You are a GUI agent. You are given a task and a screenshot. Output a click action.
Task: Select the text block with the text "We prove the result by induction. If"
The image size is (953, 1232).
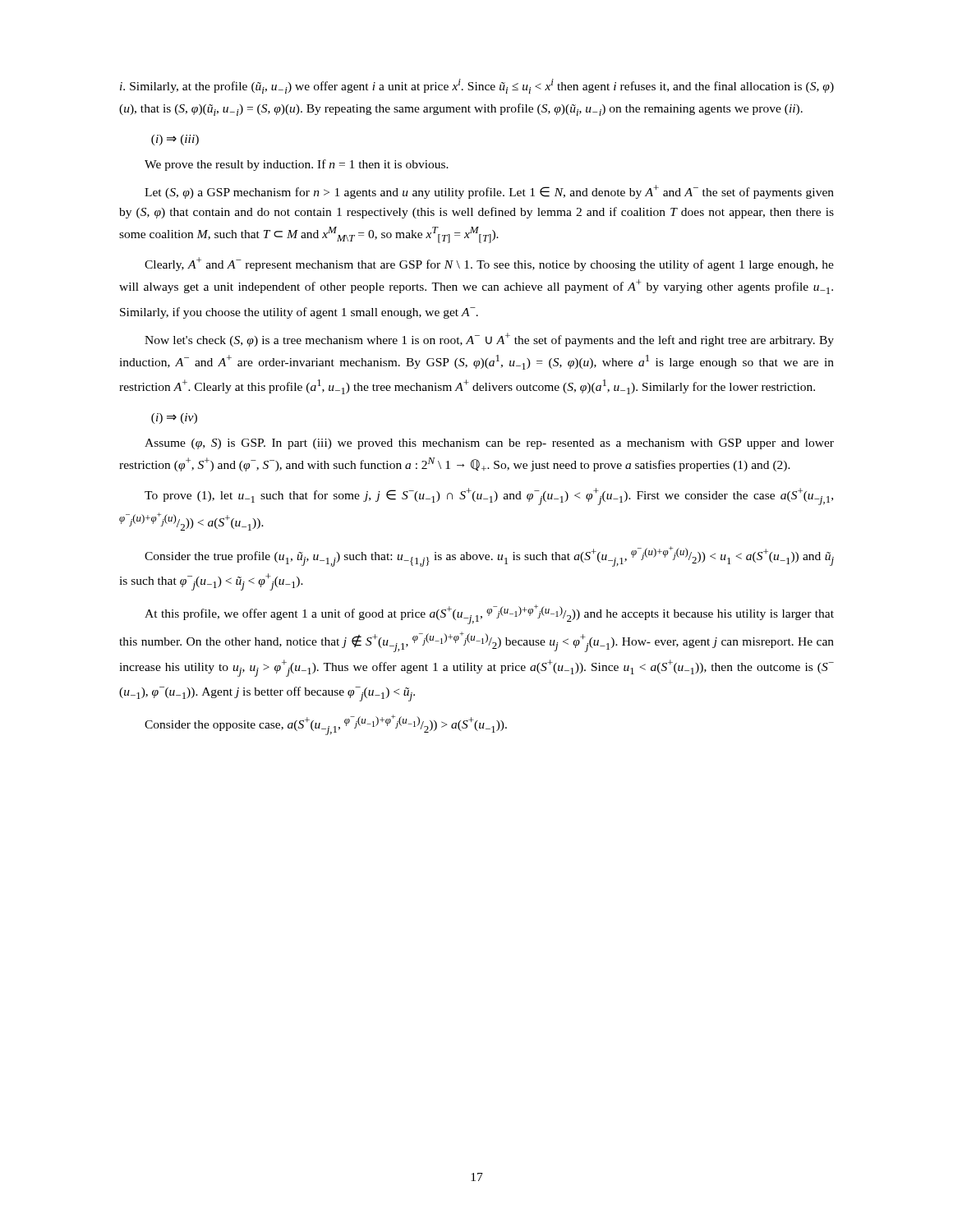click(476, 277)
